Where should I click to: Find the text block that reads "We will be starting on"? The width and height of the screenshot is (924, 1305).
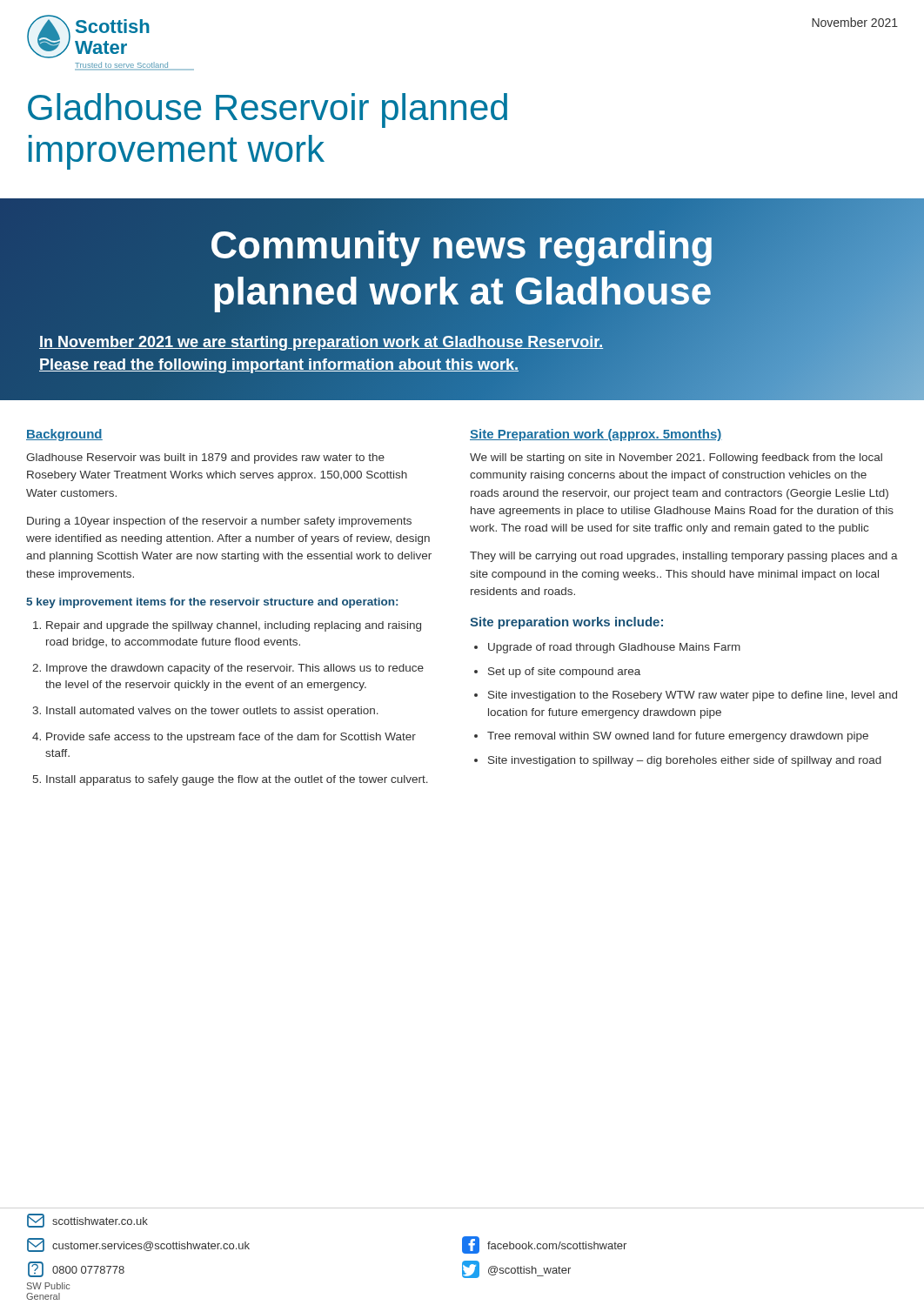(682, 492)
